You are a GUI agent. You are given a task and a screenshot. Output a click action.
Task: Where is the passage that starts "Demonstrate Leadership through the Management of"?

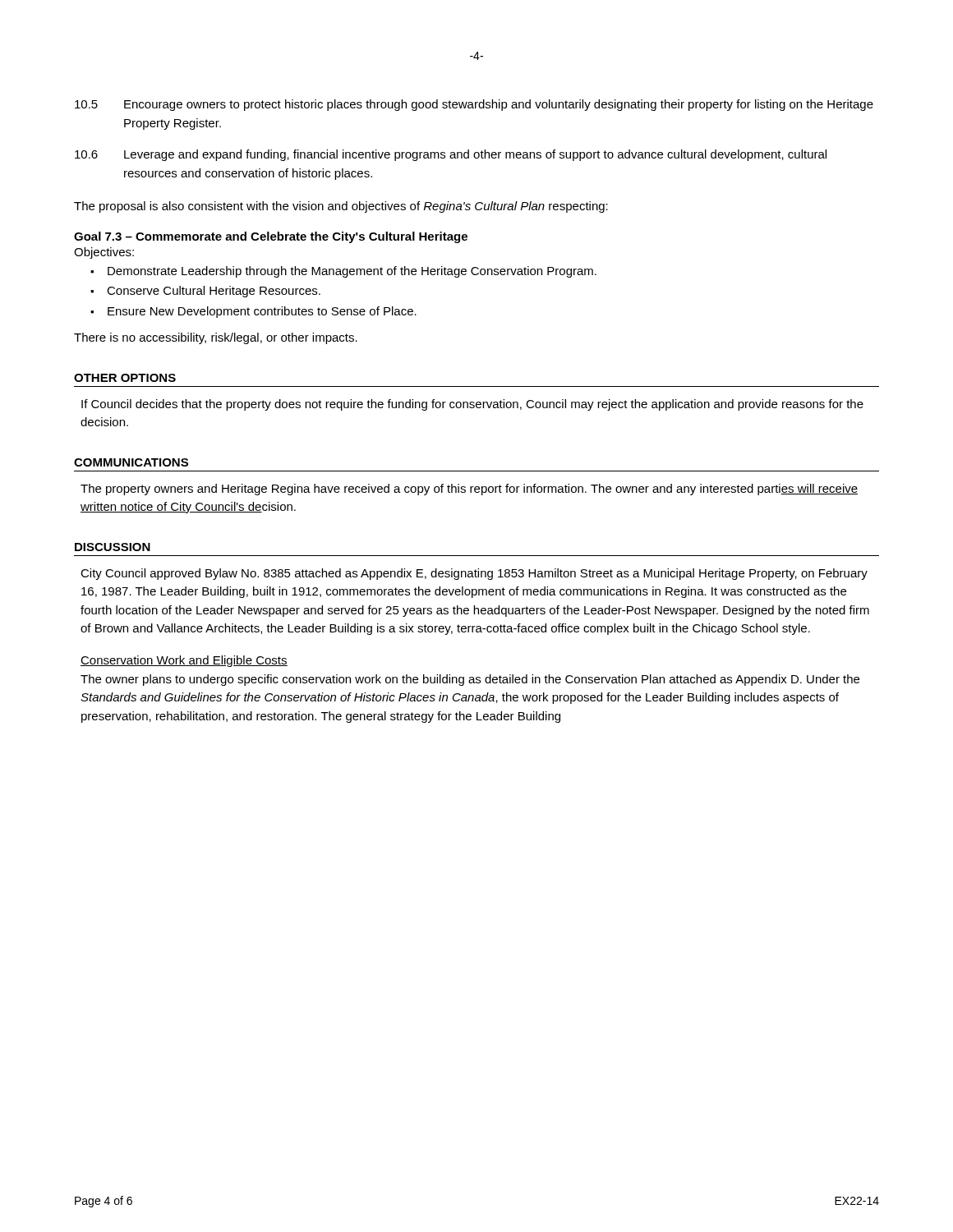click(x=352, y=270)
